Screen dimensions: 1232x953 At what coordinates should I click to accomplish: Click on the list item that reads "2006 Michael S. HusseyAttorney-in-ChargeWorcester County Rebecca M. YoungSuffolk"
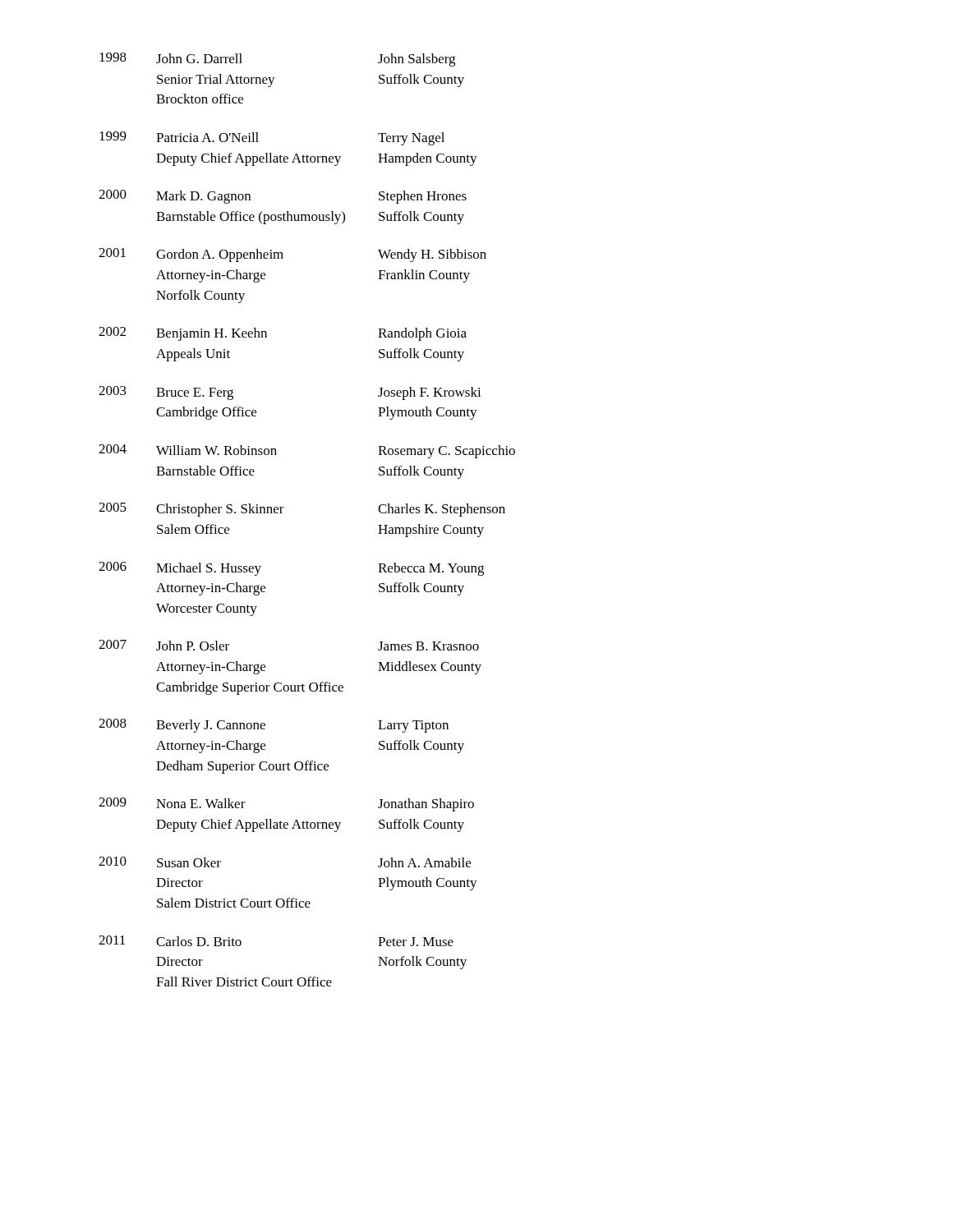click(111, 569)
